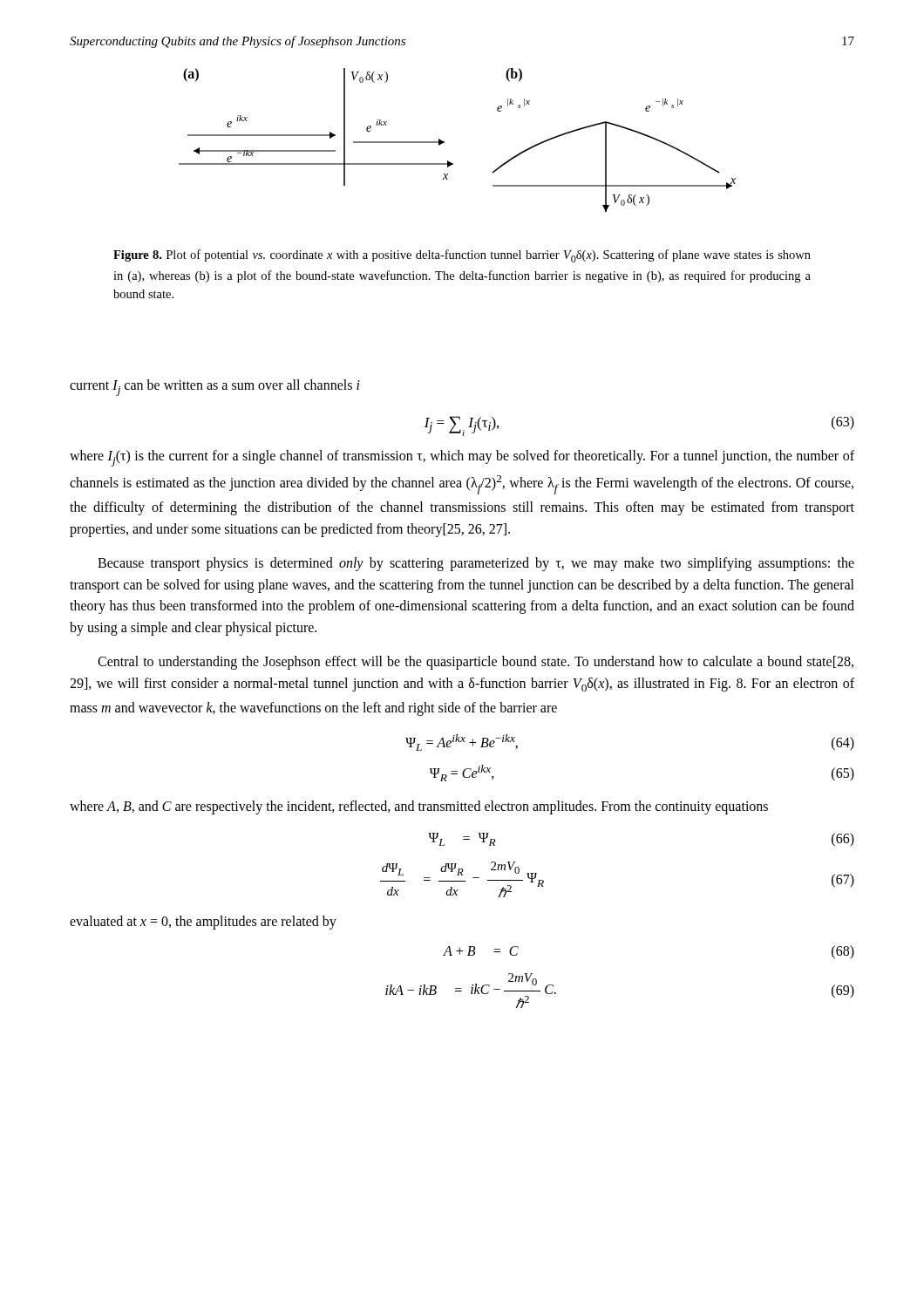Select the schematic
The height and width of the screenshot is (1308, 924).
tap(462, 144)
